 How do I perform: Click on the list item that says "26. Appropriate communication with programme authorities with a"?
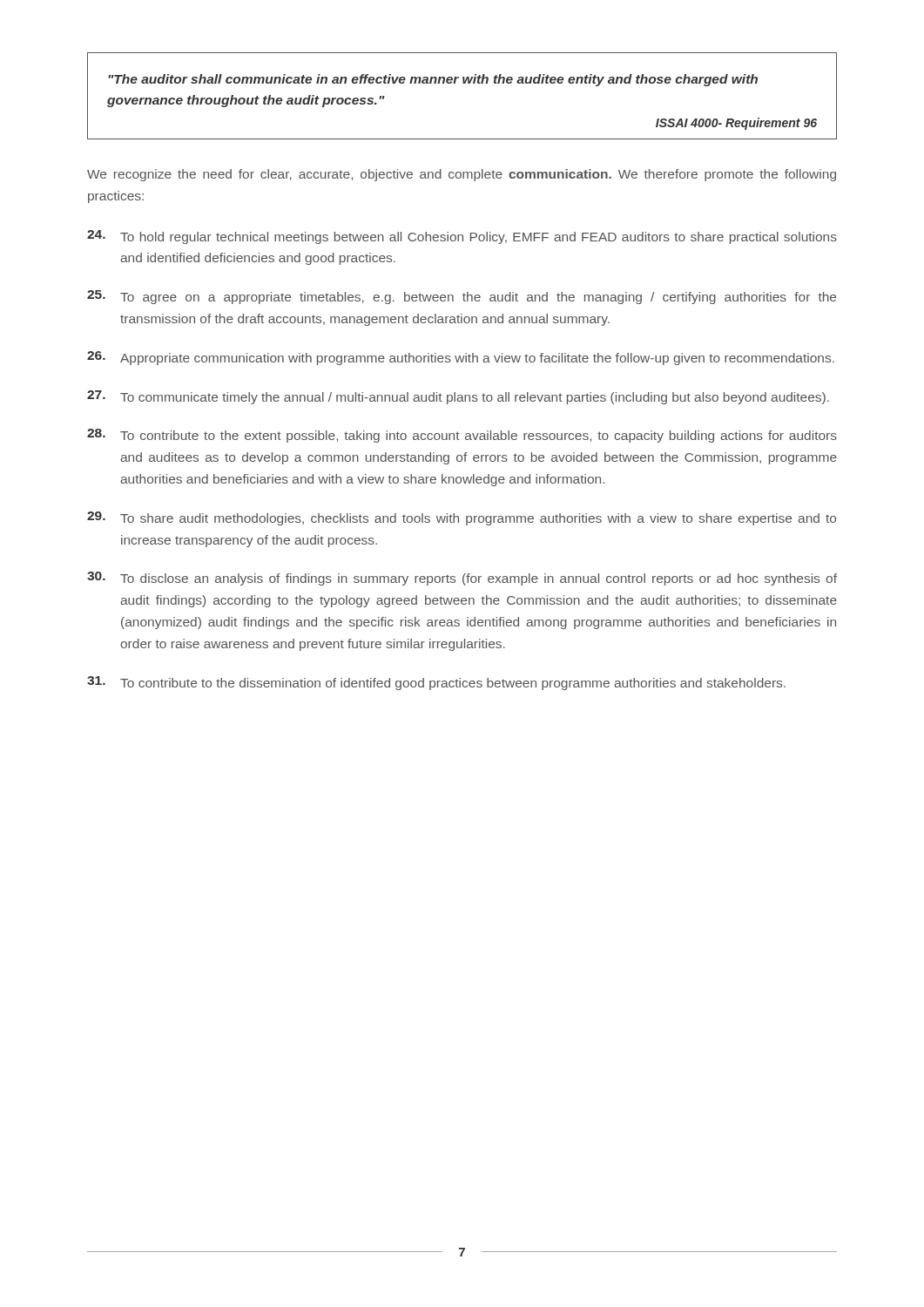click(x=461, y=358)
